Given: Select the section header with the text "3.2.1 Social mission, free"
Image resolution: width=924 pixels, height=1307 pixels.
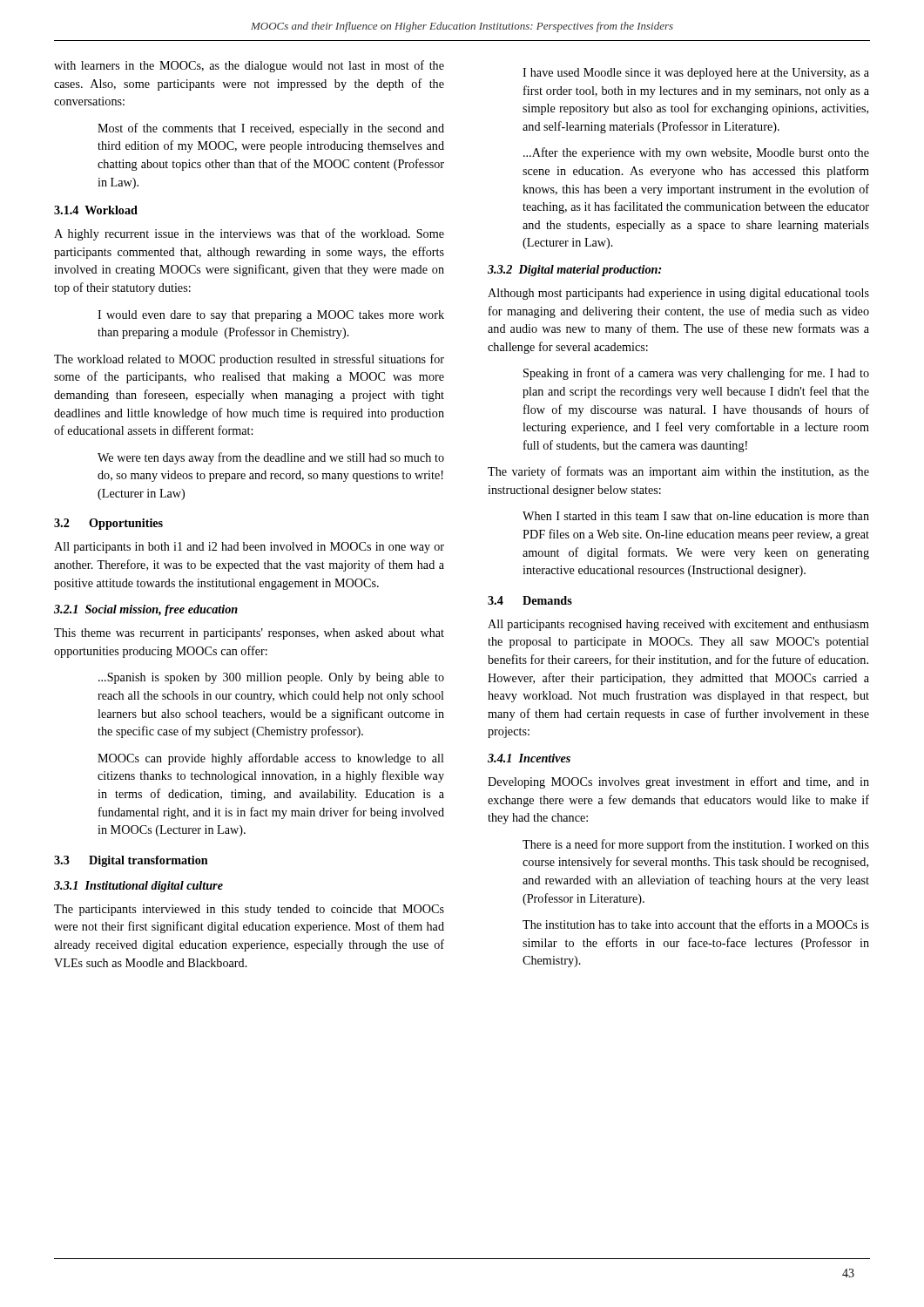Looking at the screenshot, I should pos(146,609).
